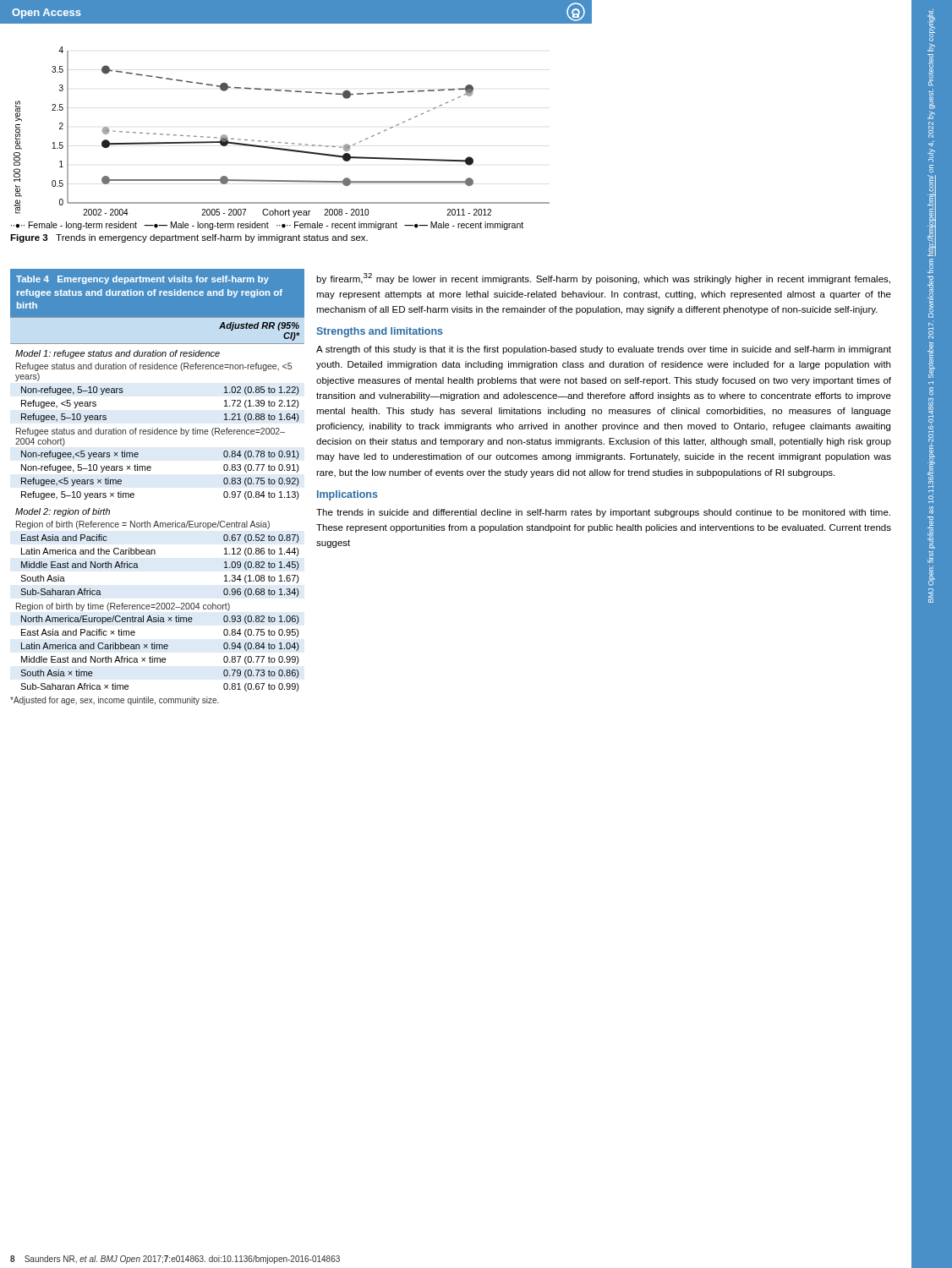Point to the text block starting "Strengths and limitations"

(x=380, y=332)
